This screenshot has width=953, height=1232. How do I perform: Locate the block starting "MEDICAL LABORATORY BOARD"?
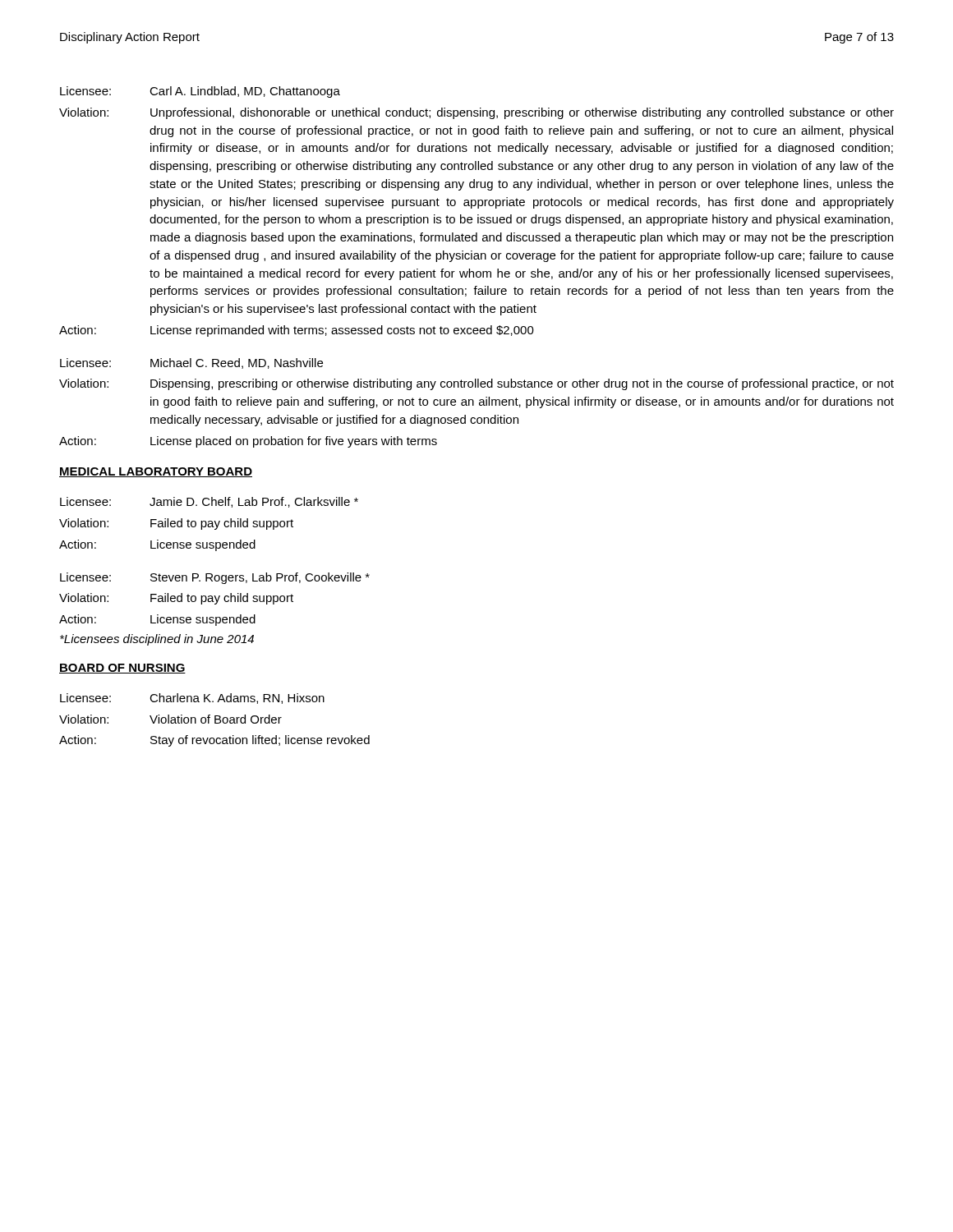[156, 471]
